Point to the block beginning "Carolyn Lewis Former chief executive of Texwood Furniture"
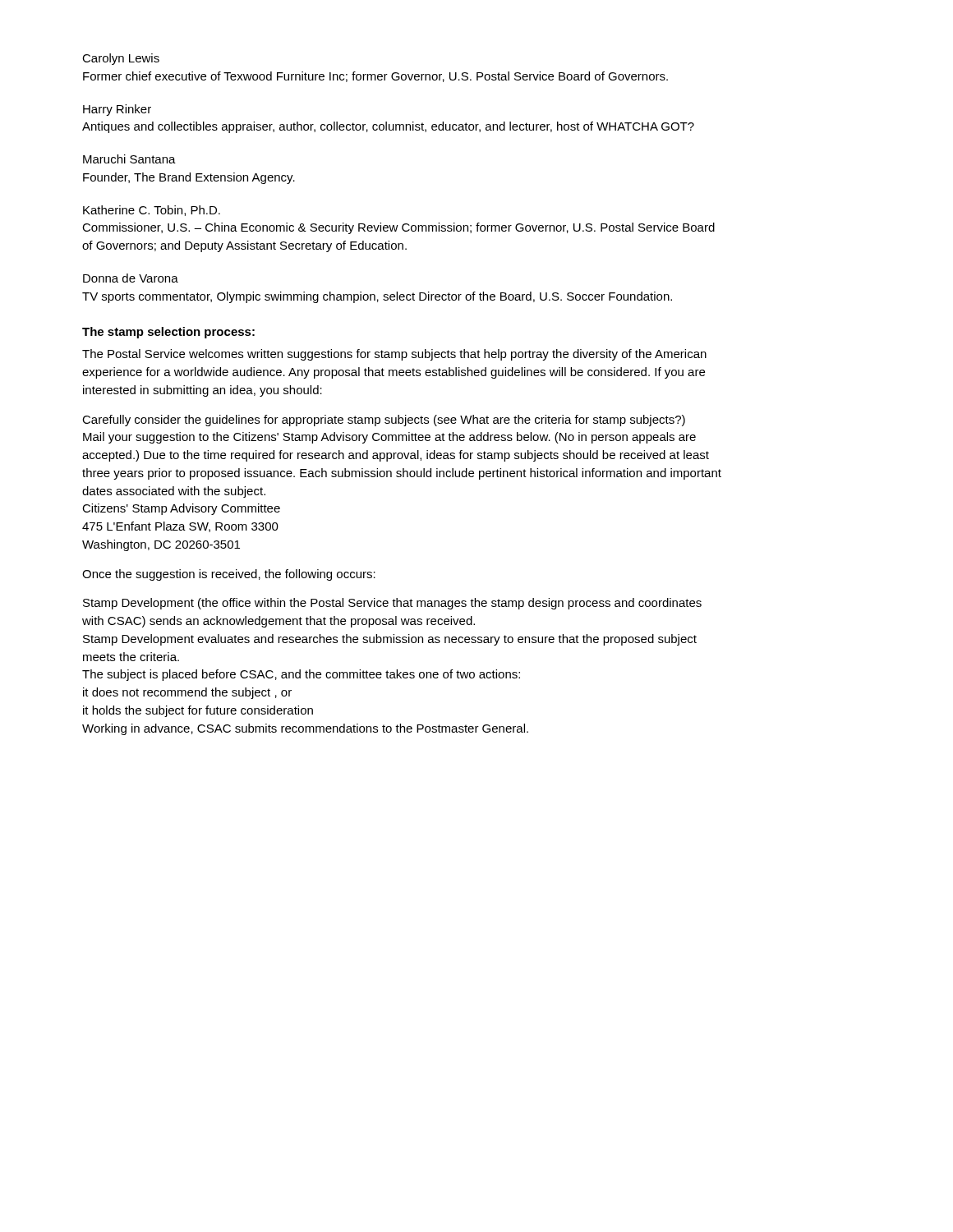The image size is (953, 1232). (403, 67)
